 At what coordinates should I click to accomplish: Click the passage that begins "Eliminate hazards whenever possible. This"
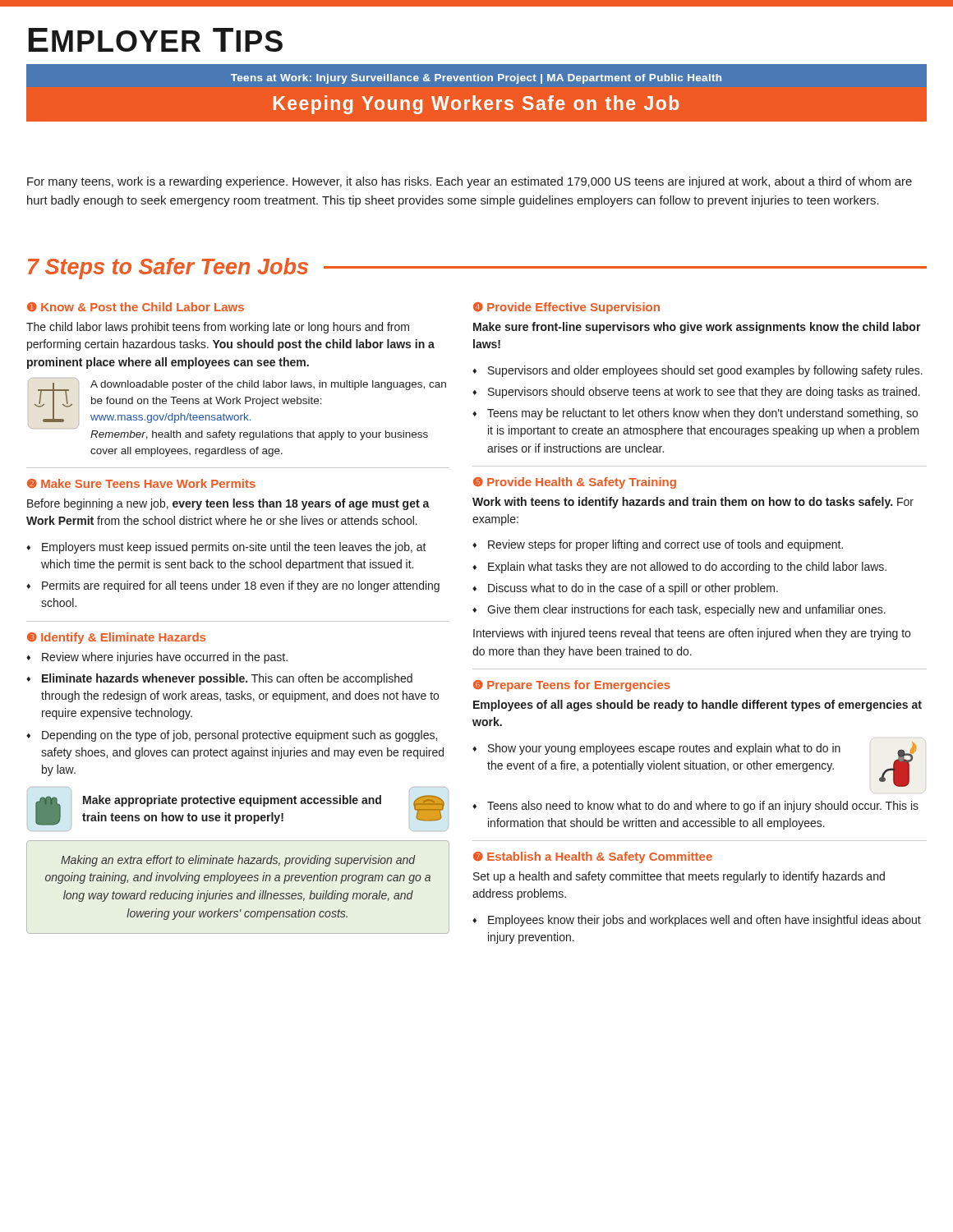click(240, 696)
